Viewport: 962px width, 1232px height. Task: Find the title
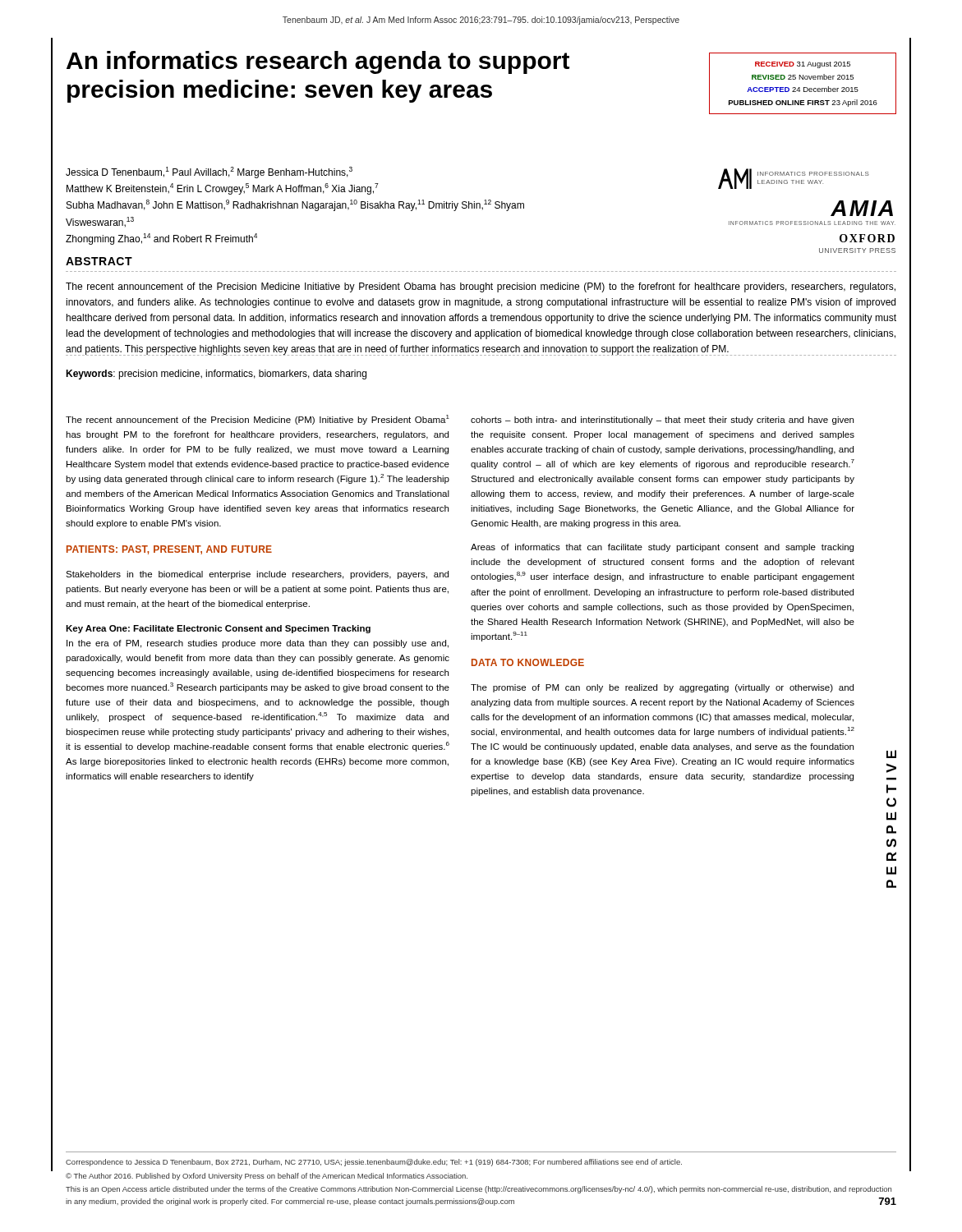(320, 75)
